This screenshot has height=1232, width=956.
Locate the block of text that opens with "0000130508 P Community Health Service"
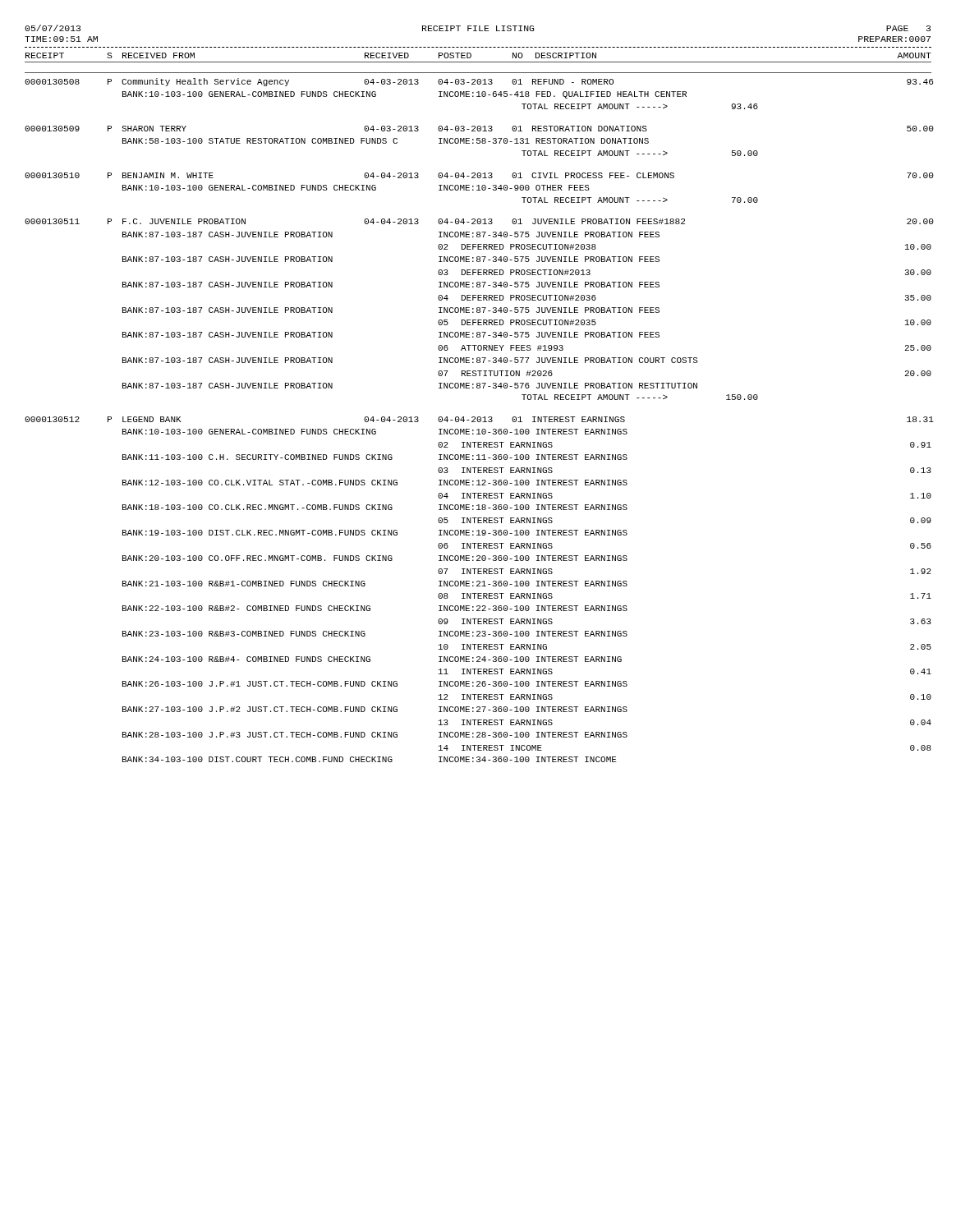click(478, 95)
